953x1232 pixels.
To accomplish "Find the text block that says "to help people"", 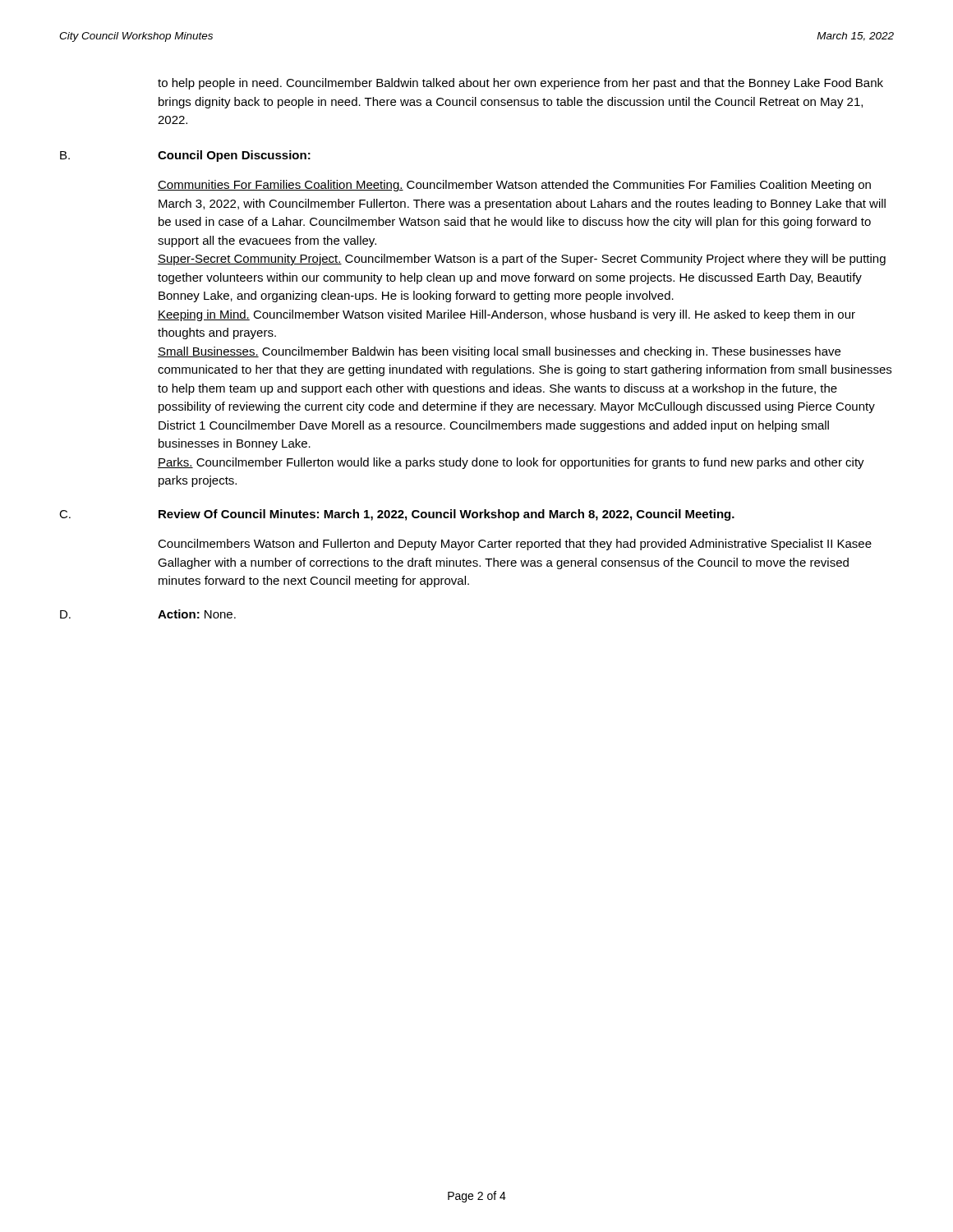I will click(520, 101).
